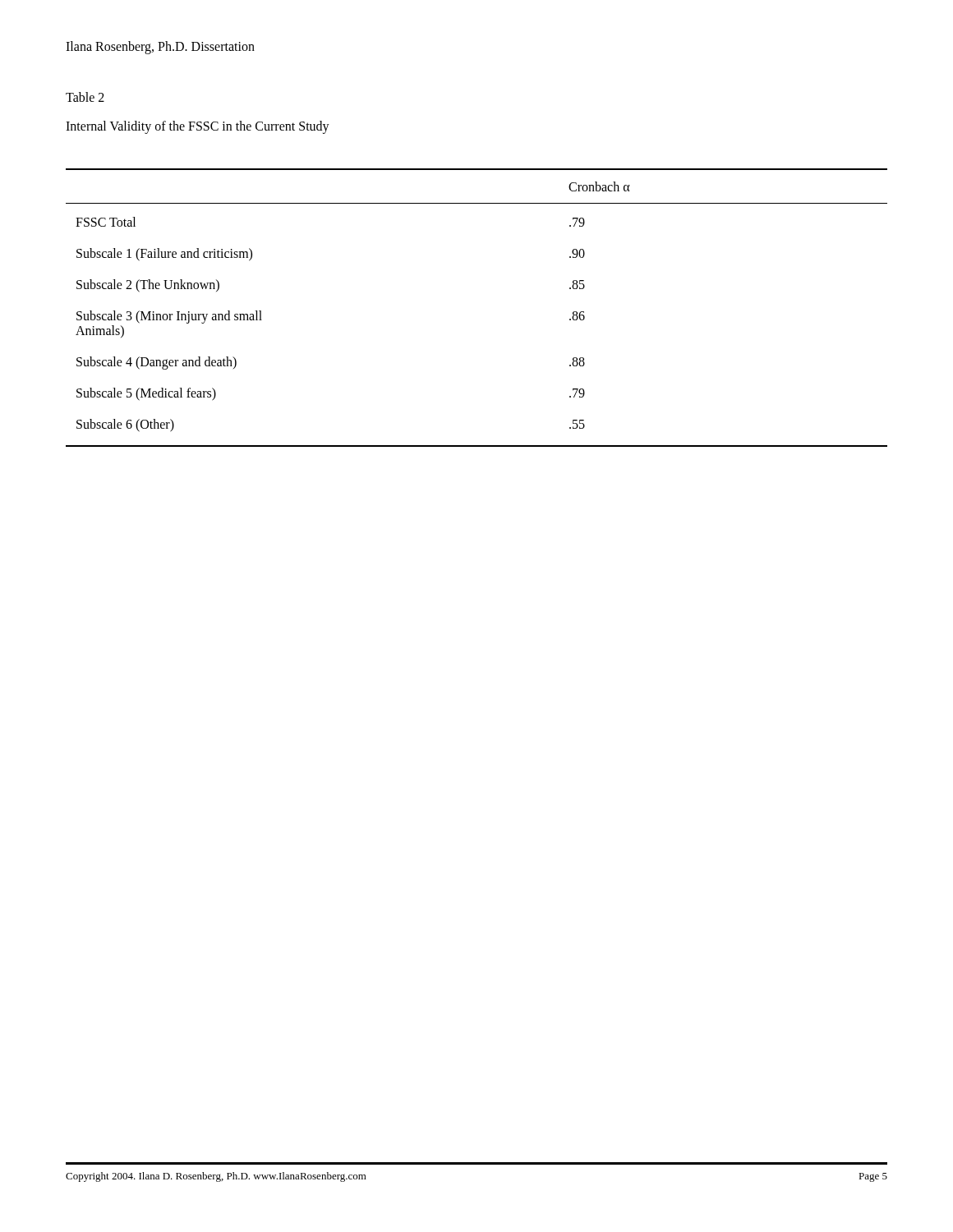Viewport: 953px width, 1232px height.
Task: Find the table
Action: point(476,308)
